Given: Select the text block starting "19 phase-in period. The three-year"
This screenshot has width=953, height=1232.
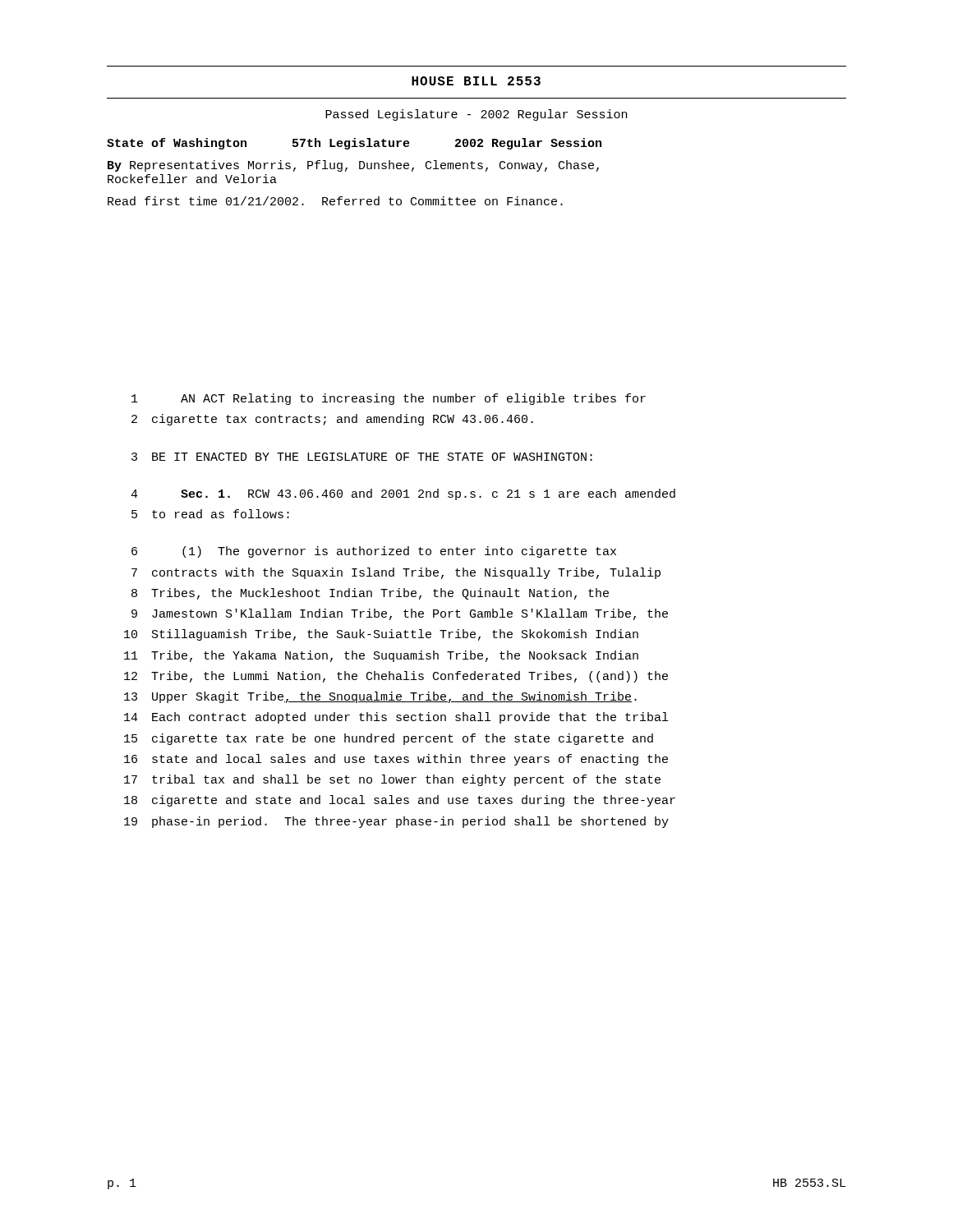Looking at the screenshot, I should 476,822.
